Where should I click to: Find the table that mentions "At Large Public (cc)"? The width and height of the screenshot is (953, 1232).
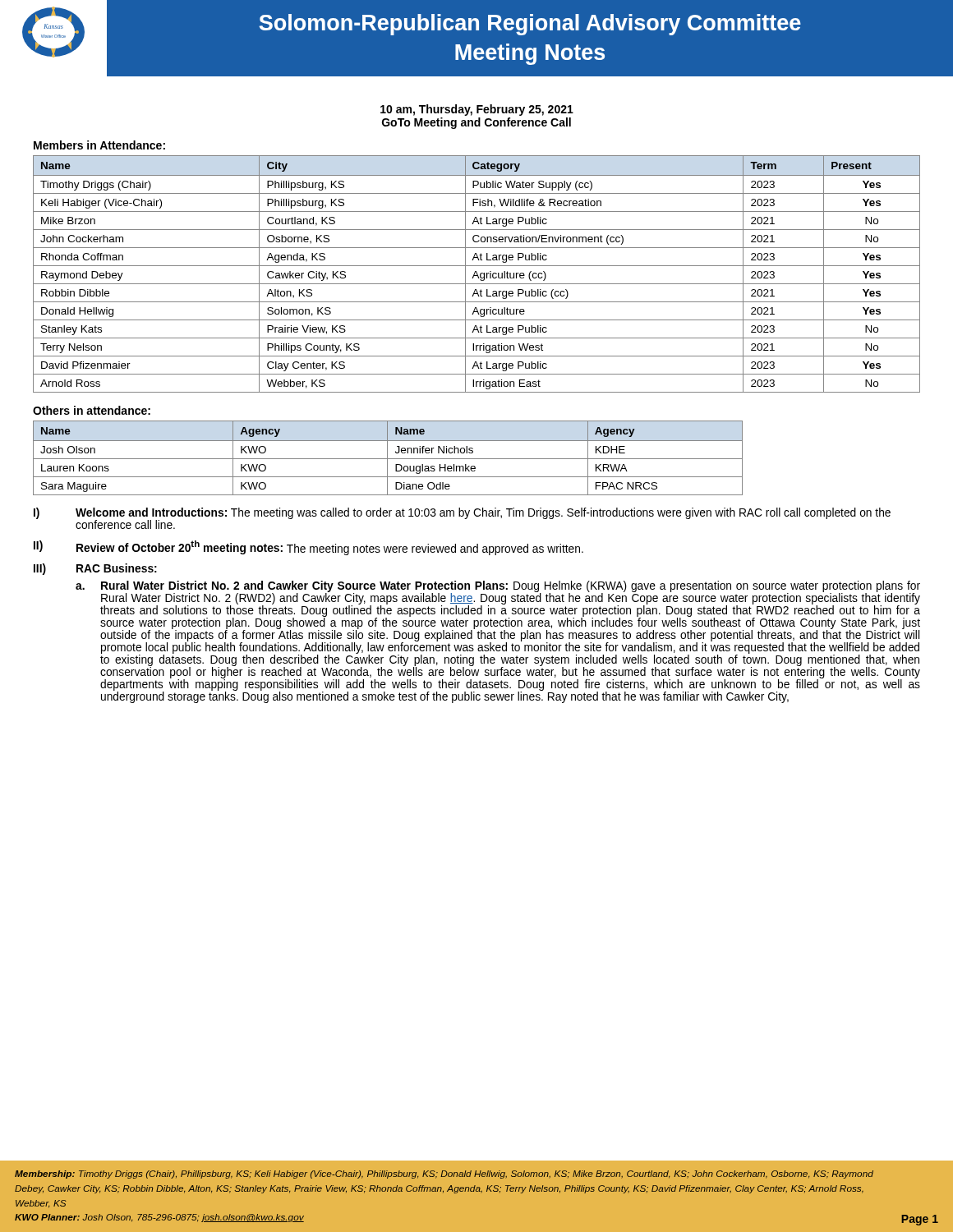point(476,274)
